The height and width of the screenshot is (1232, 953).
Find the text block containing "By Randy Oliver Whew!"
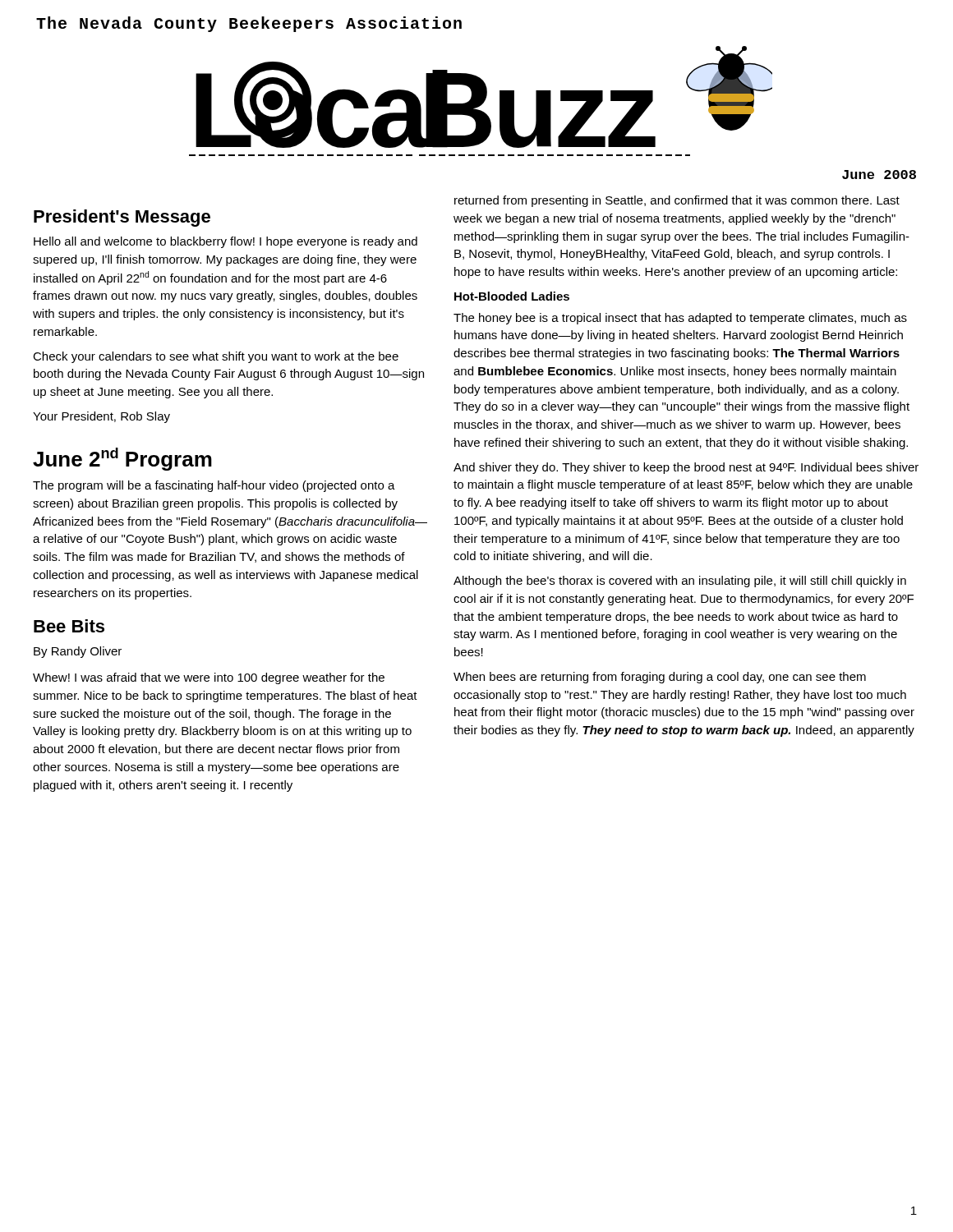point(230,718)
